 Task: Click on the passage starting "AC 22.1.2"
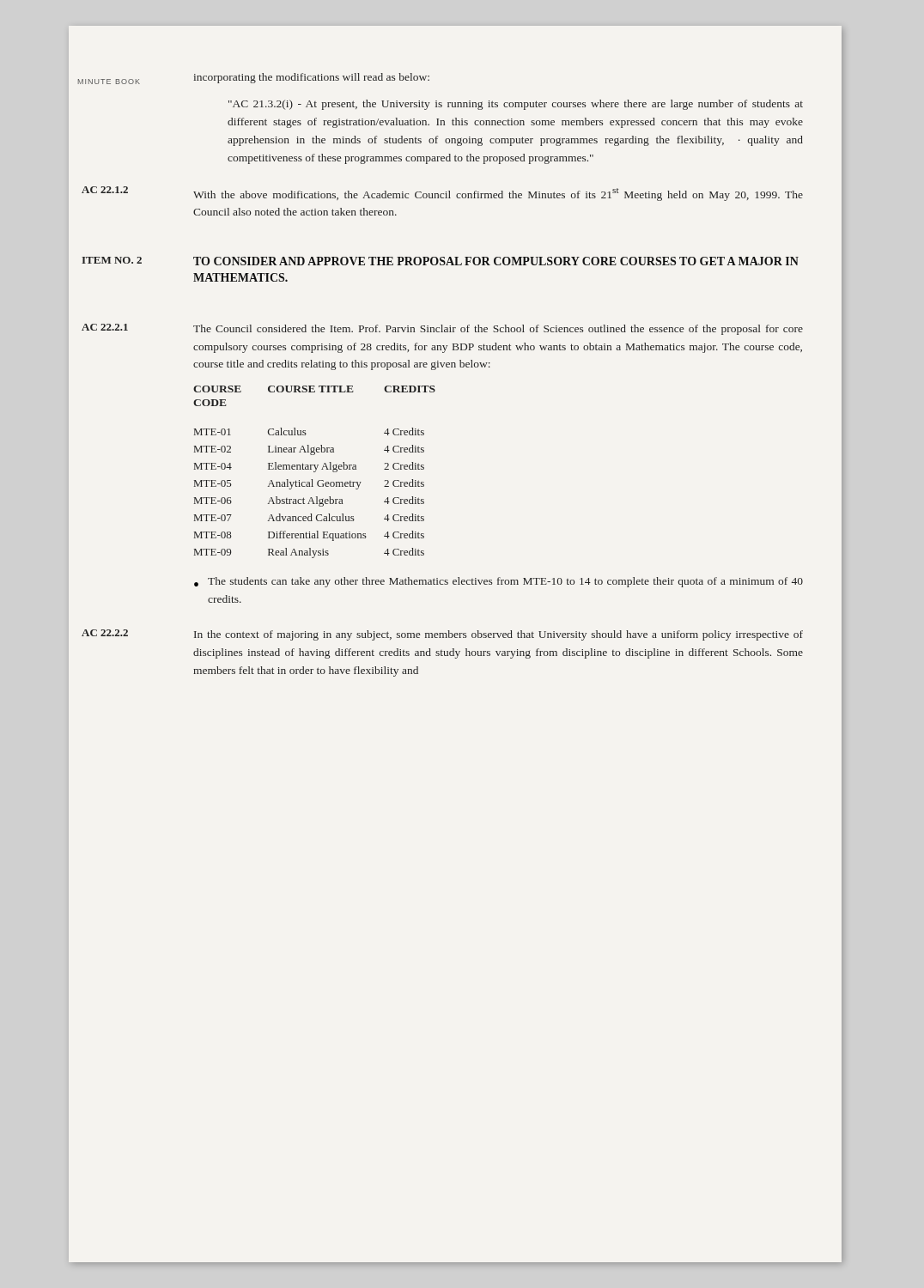[x=105, y=189]
